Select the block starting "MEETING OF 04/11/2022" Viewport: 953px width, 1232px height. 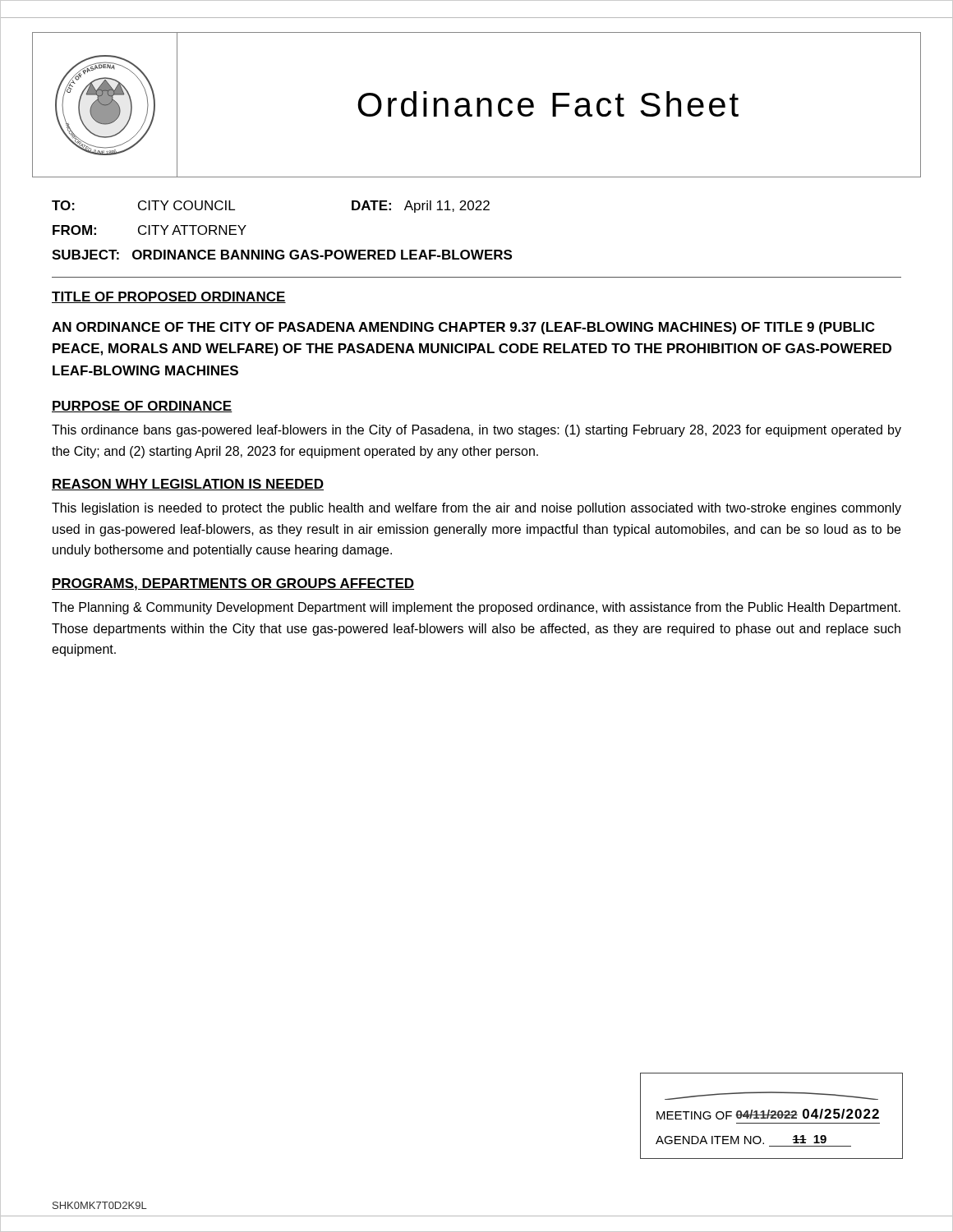tap(771, 1116)
